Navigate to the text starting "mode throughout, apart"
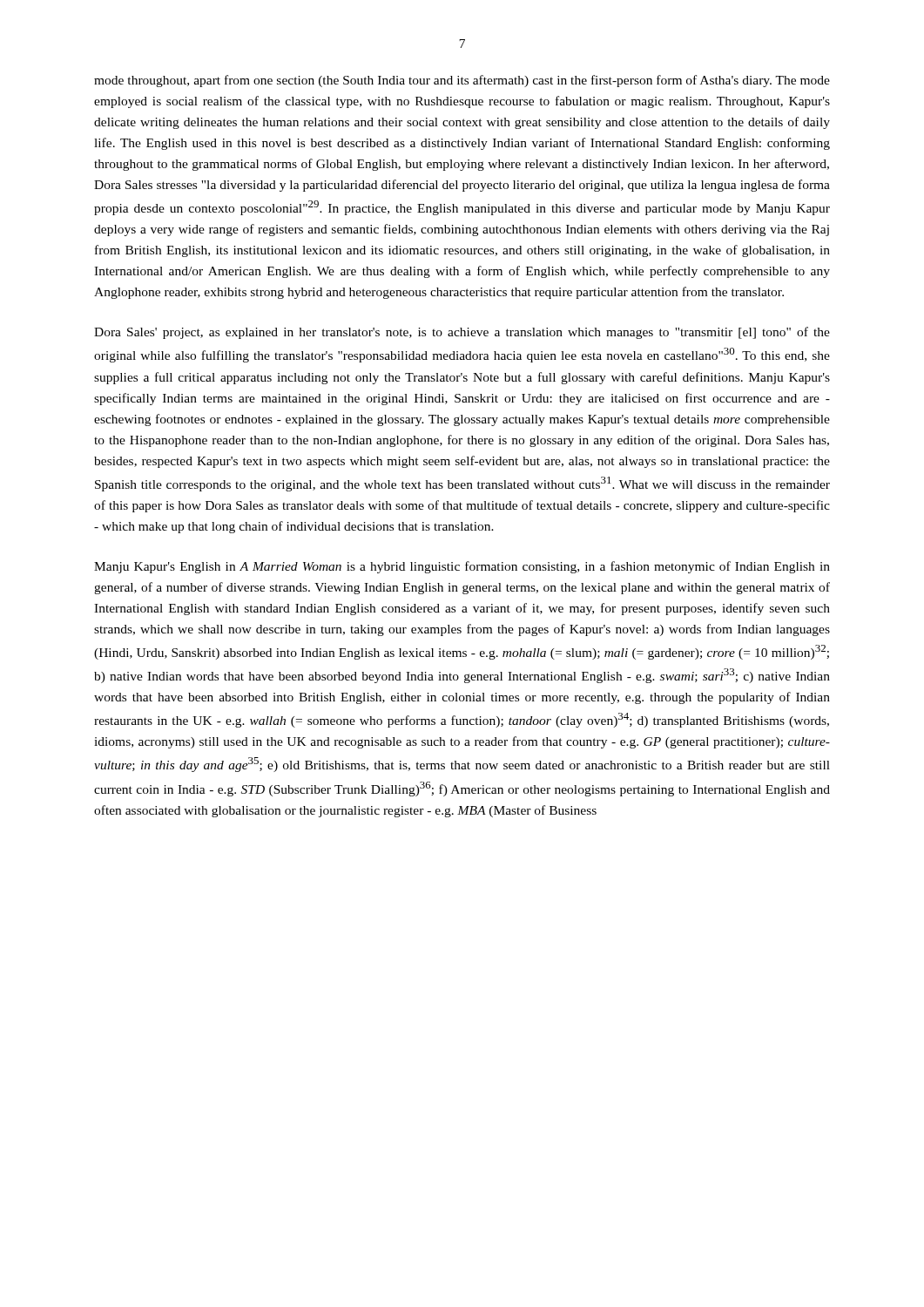Screen dimensions: 1307x924 click(462, 186)
